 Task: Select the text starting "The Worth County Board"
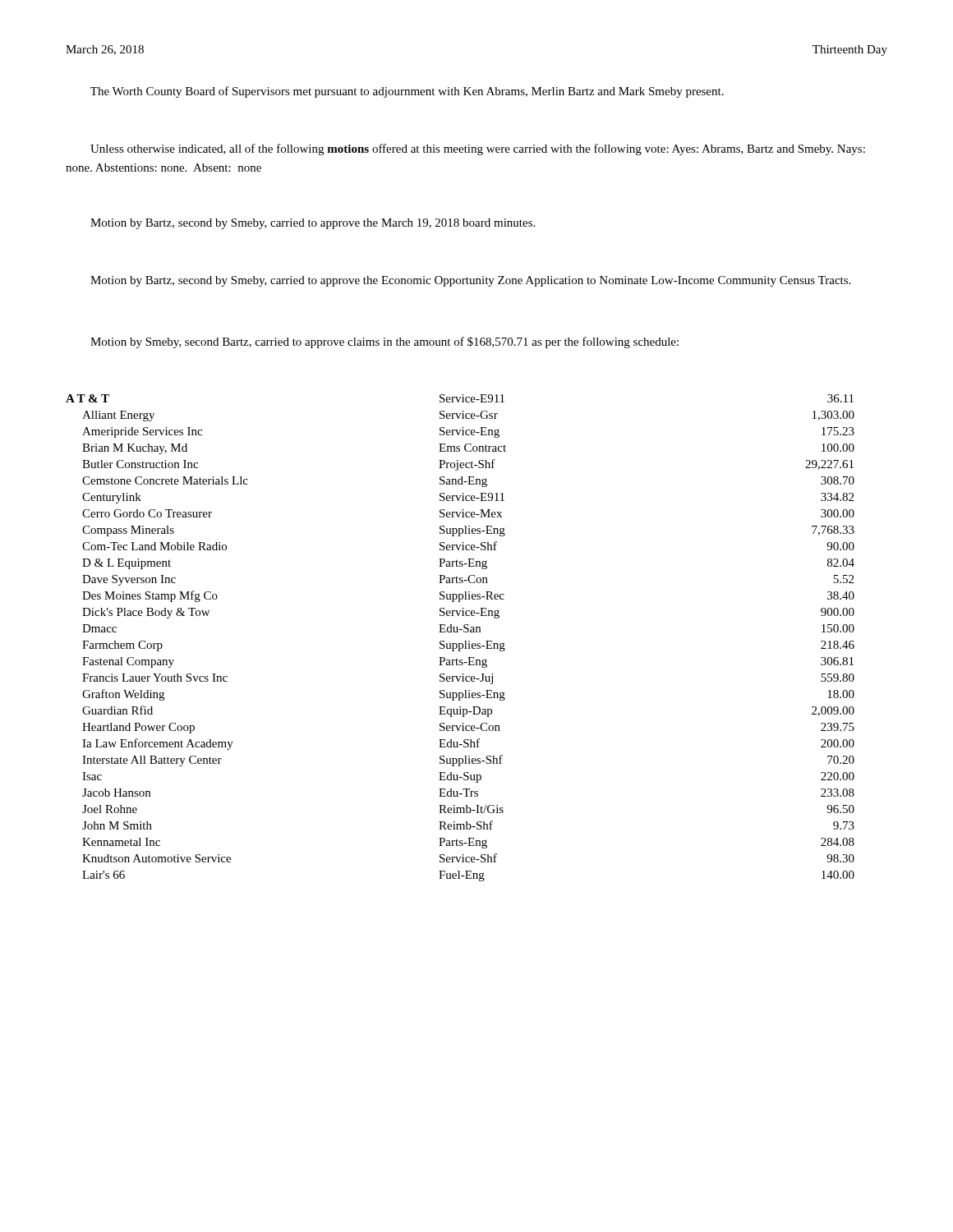pos(395,91)
